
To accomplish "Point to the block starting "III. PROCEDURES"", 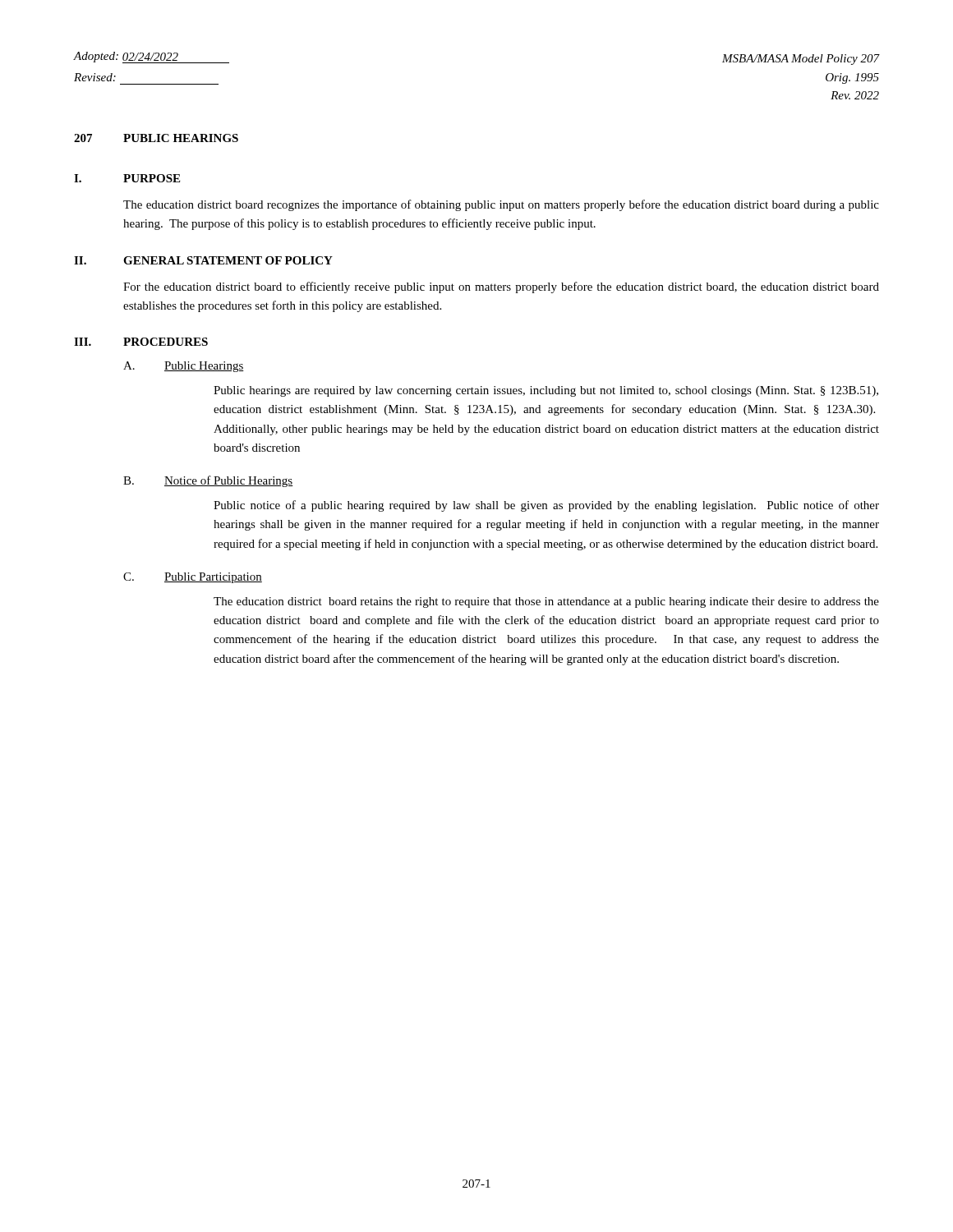I will [x=141, y=342].
